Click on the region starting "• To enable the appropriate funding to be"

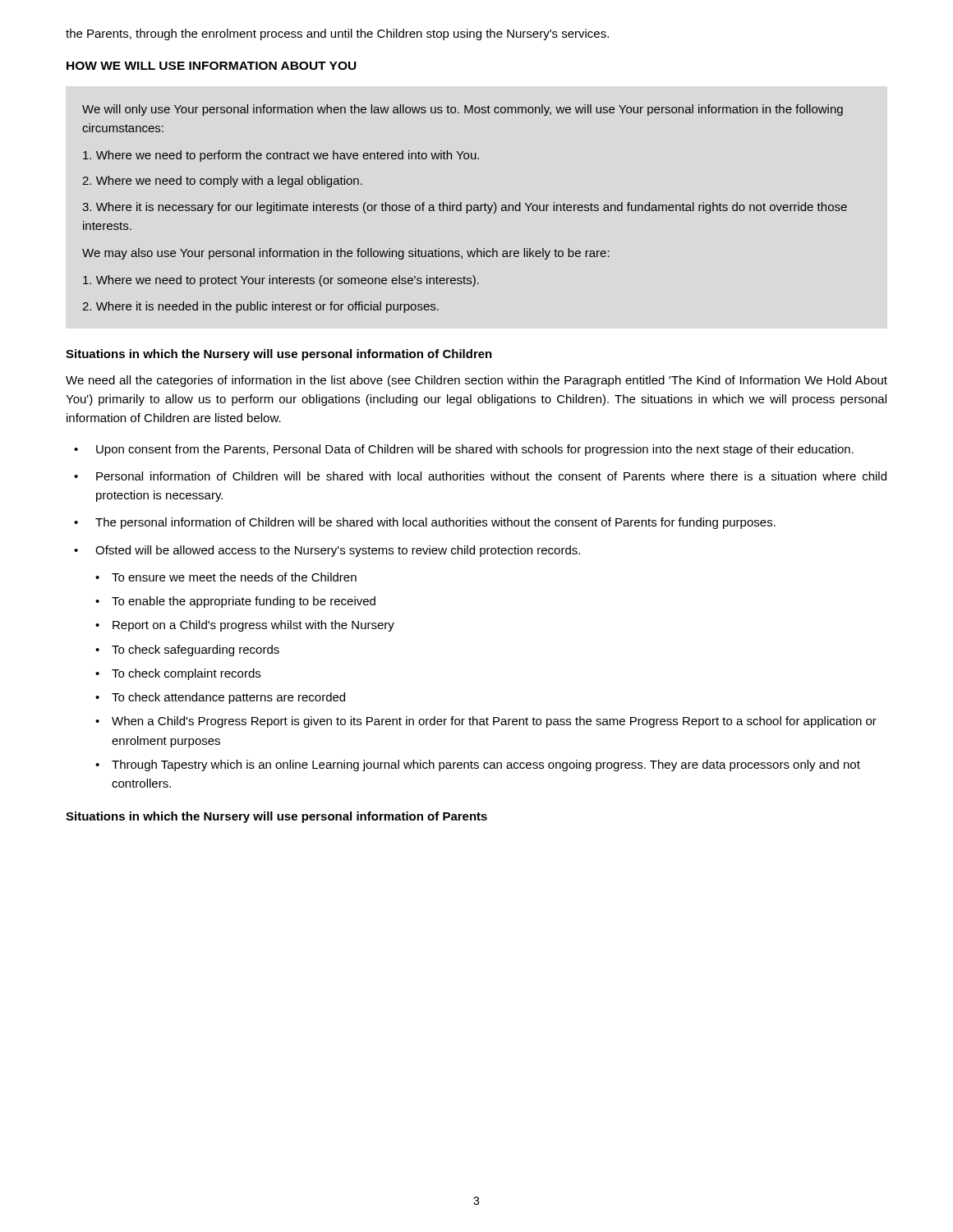pyautogui.click(x=235, y=602)
